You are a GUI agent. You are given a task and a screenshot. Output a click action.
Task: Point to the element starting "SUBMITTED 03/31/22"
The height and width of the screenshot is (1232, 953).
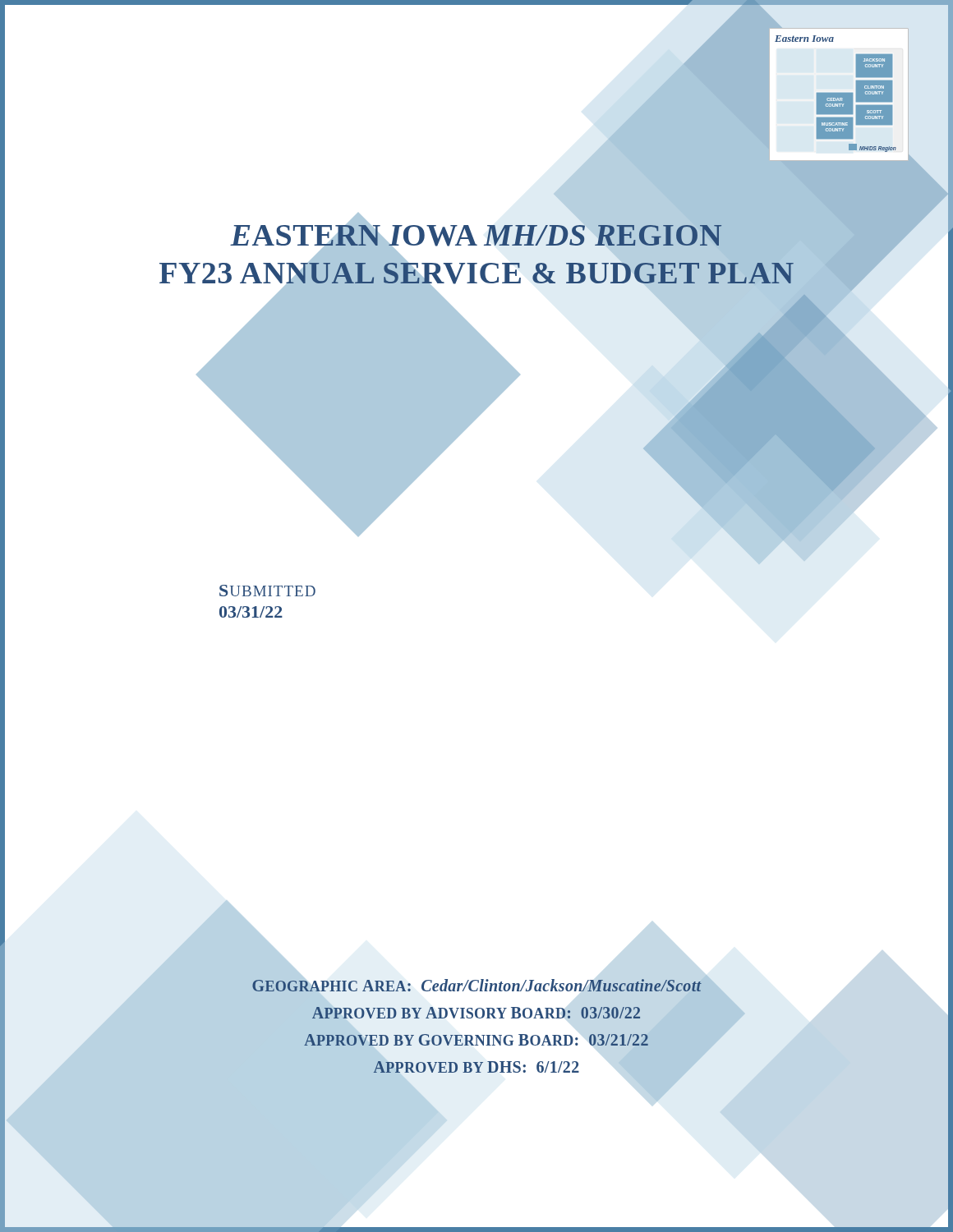(268, 601)
